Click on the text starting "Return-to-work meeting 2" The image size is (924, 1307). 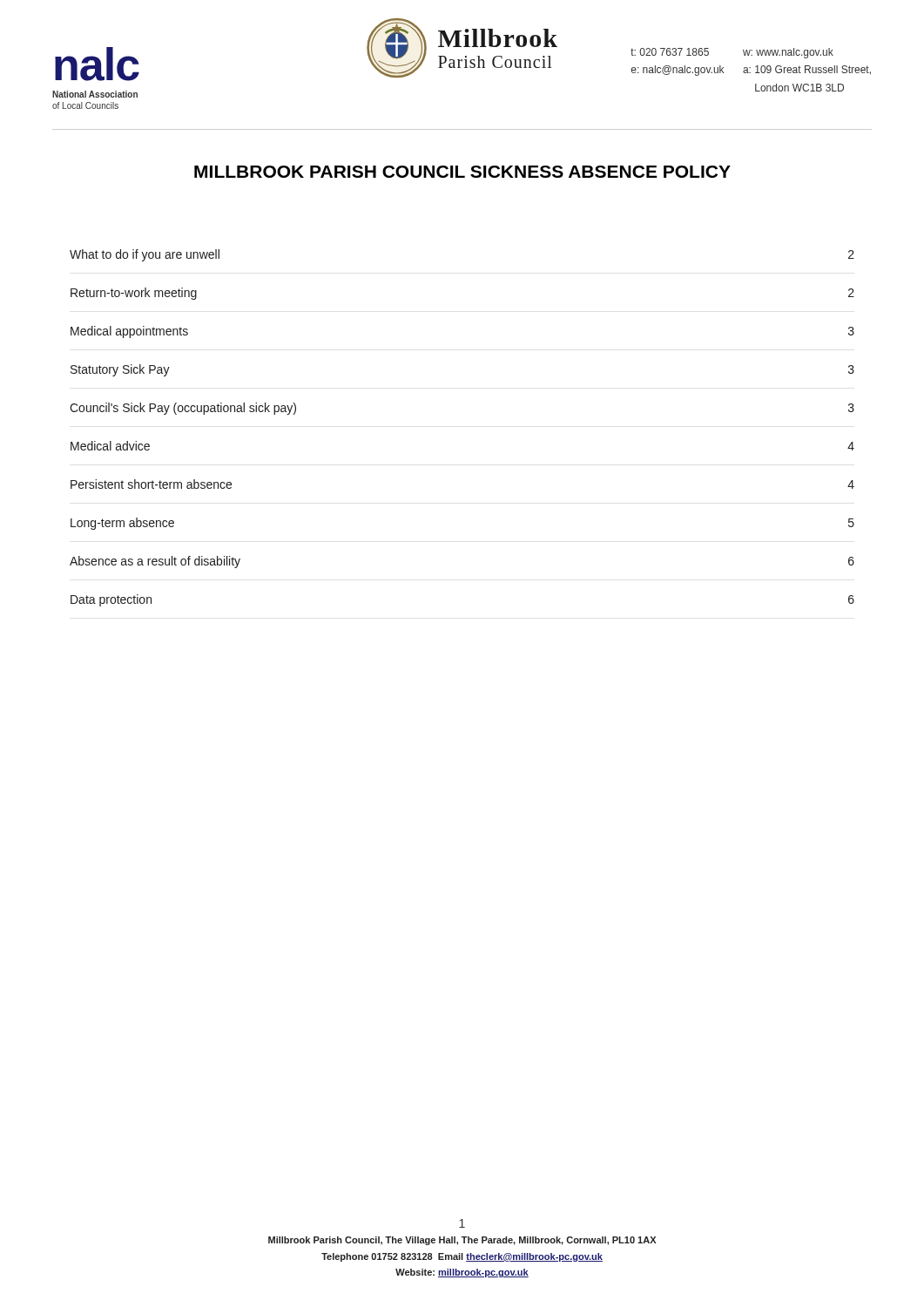[x=139, y=293]
